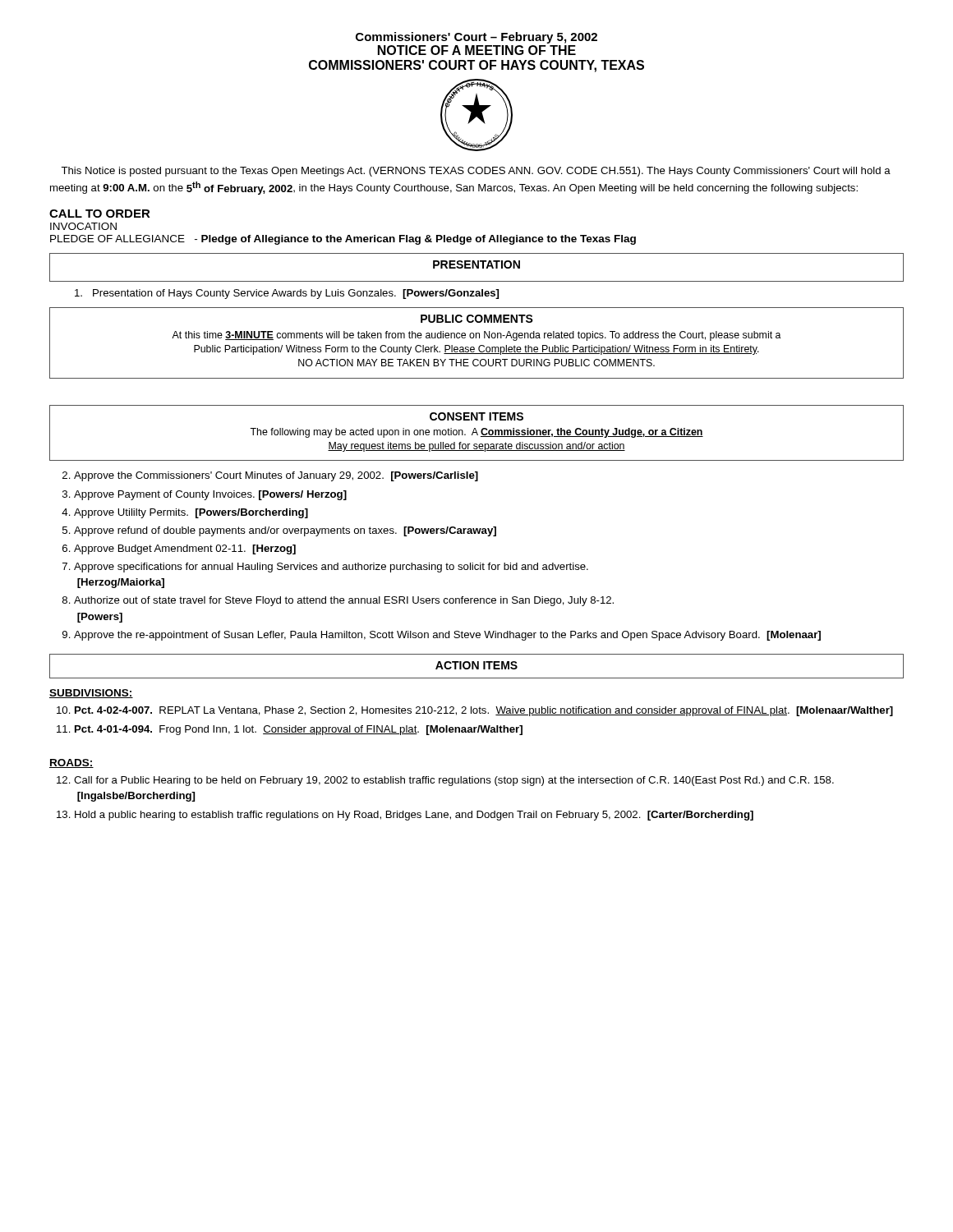Point to the block beginning "Approve the Commissioners' Court Minutes of January 29,"
The image size is (953, 1232).
[x=276, y=476]
